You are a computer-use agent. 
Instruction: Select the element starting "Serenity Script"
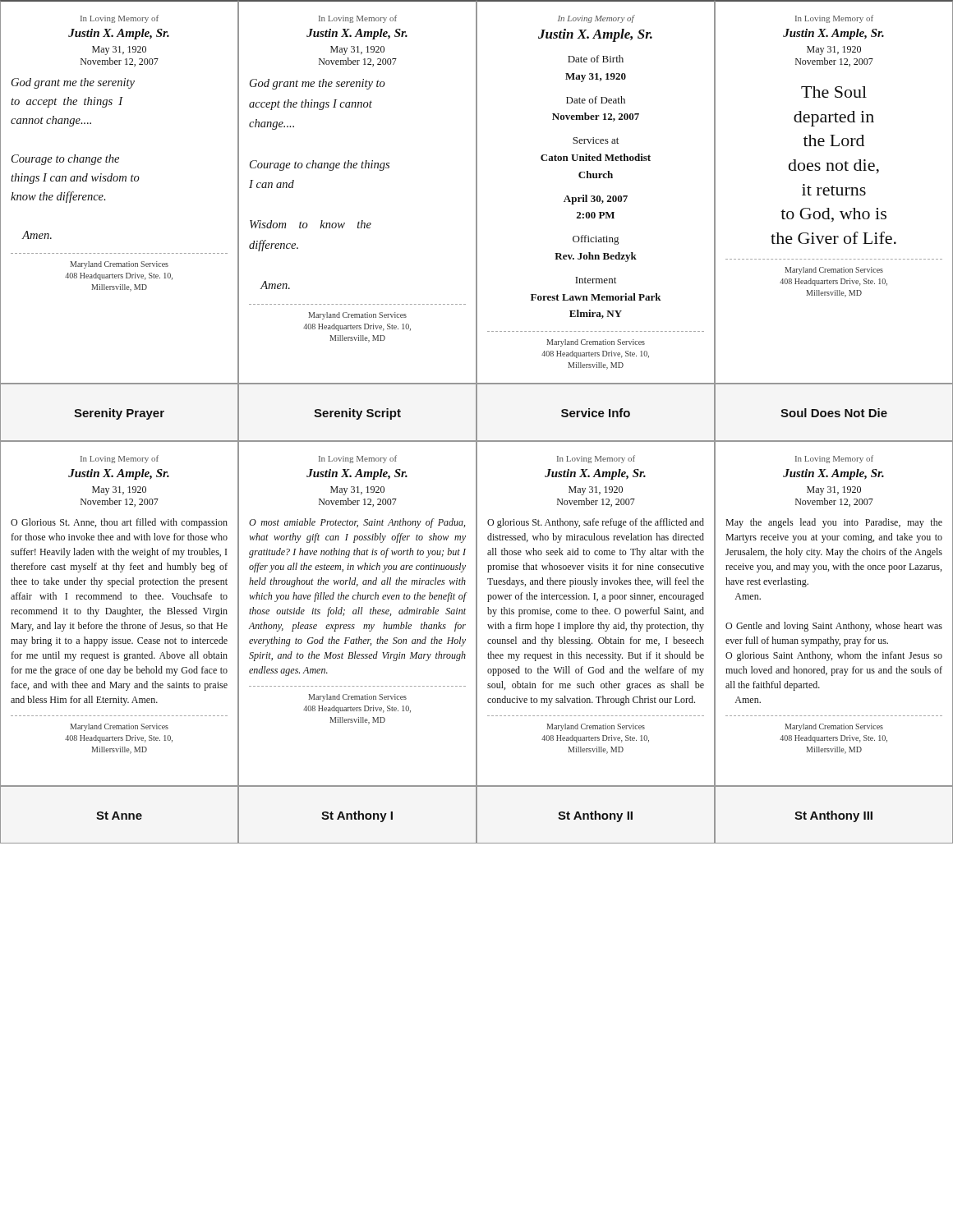[x=357, y=412]
